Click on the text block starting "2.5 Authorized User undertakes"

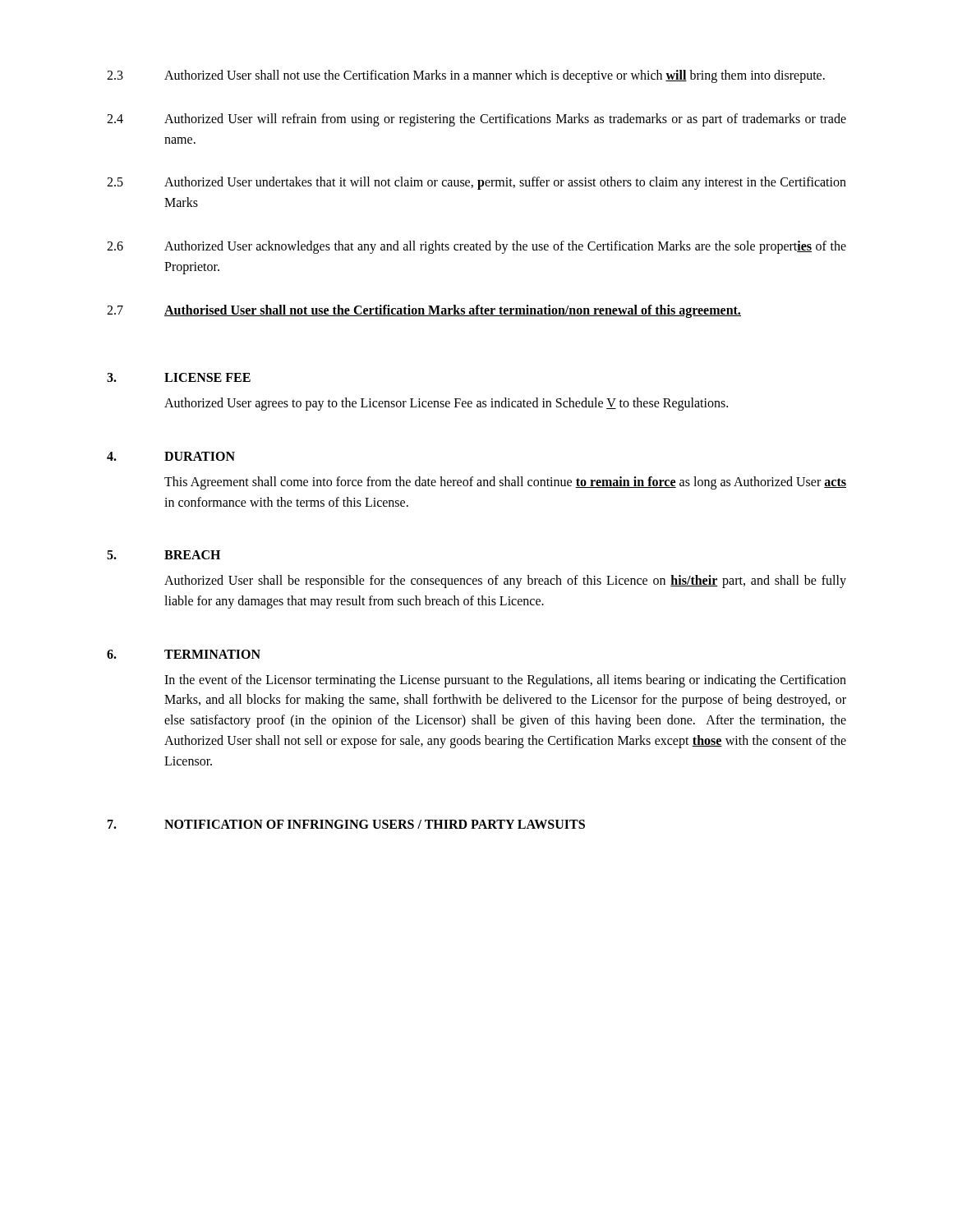pyautogui.click(x=476, y=193)
